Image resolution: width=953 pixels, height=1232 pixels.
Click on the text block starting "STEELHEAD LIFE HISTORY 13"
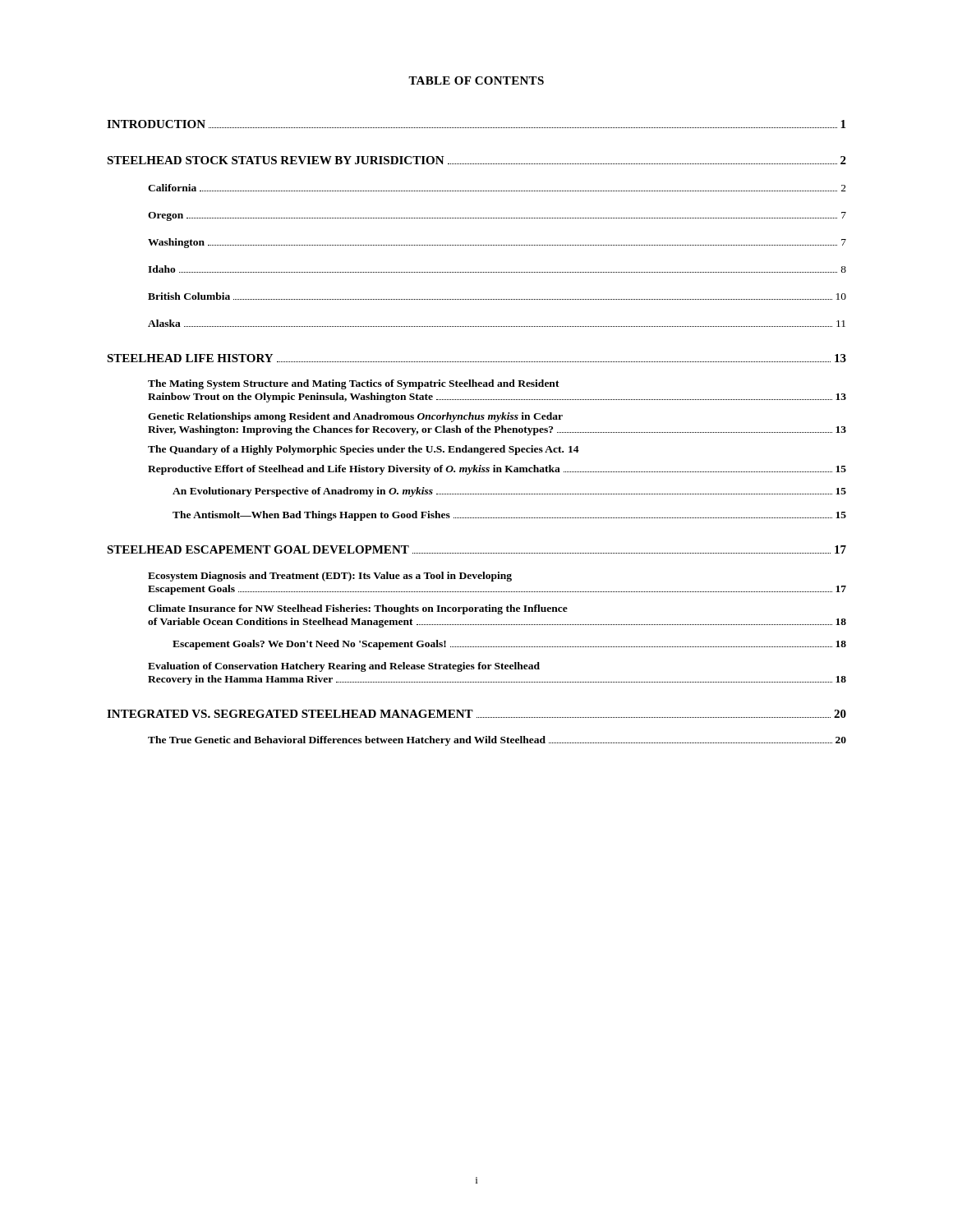(476, 358)
